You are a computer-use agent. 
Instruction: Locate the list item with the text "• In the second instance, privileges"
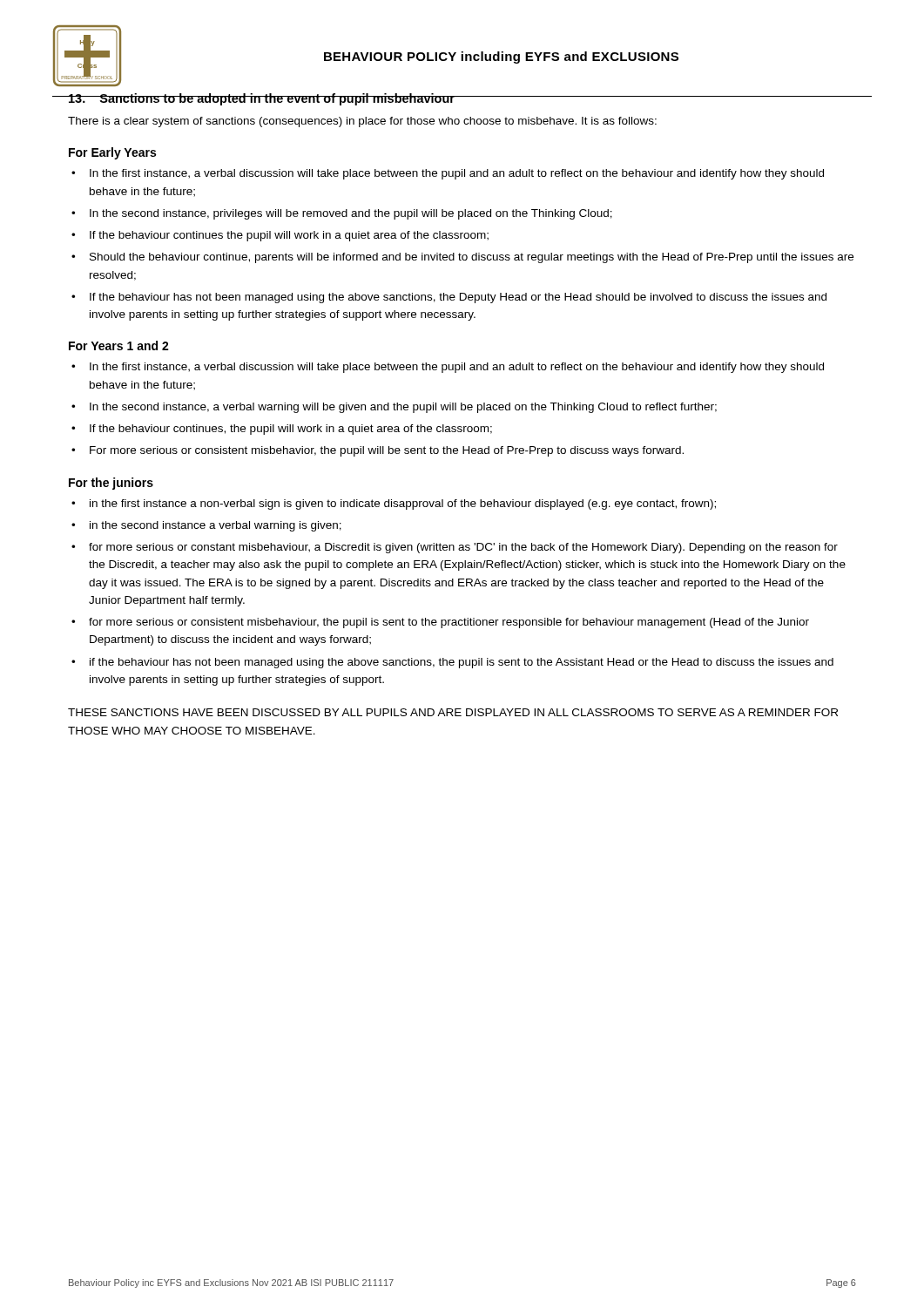point(342,213)
